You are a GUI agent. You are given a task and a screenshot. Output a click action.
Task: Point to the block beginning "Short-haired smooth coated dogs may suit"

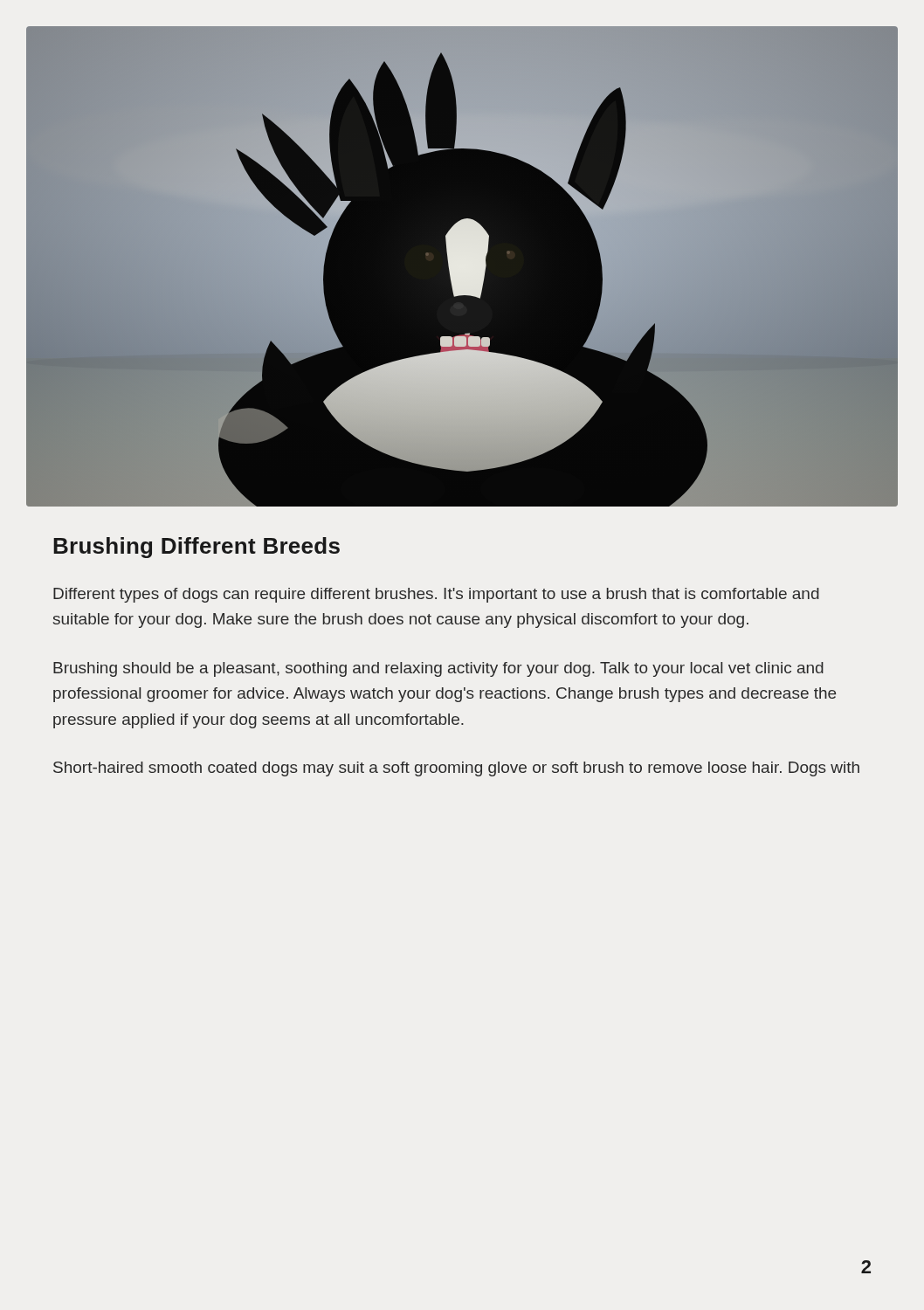click(456, 767)
